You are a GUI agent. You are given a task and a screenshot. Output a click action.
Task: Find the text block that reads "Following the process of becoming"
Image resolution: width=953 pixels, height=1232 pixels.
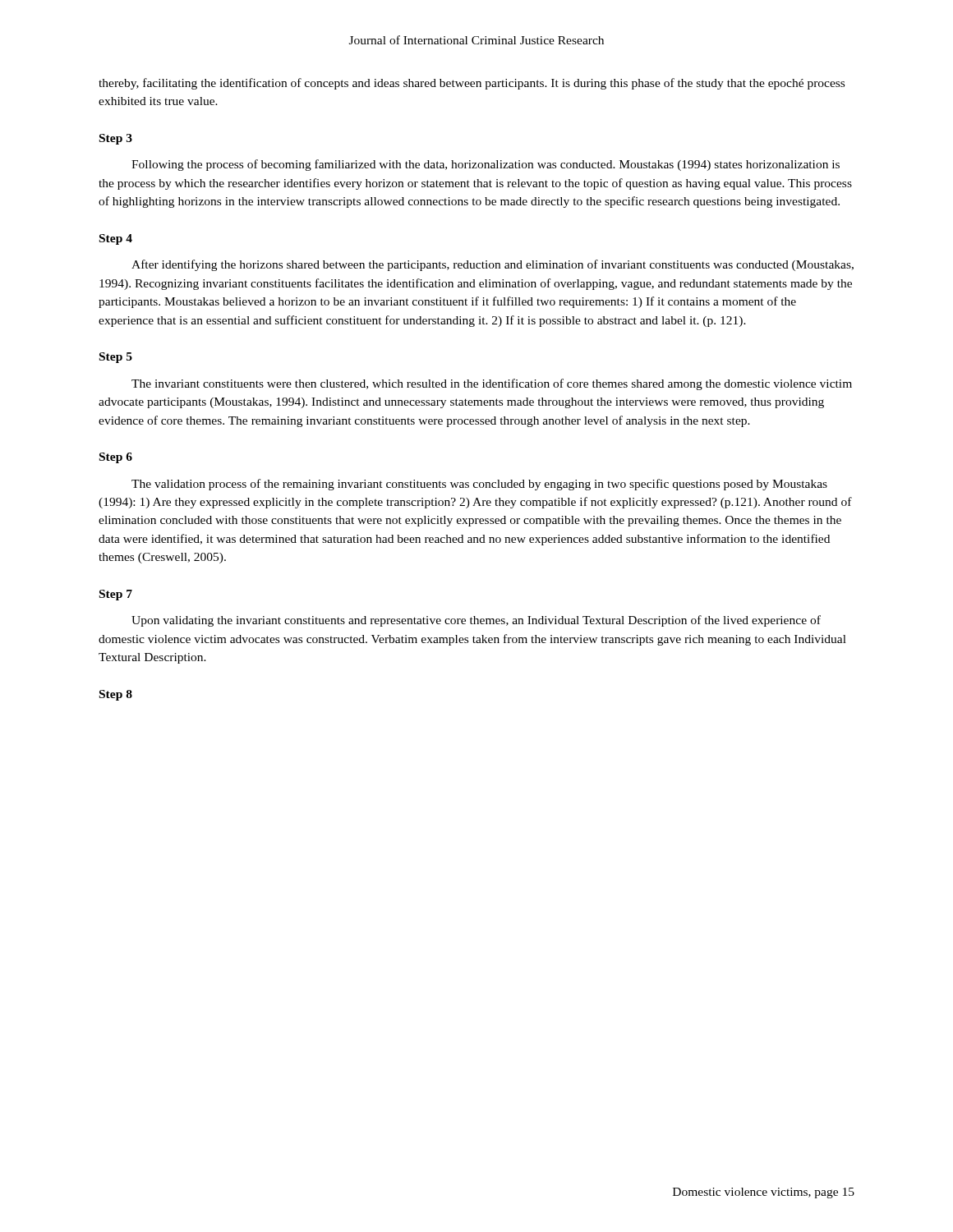pyautogui.click(x=476, y=183)
